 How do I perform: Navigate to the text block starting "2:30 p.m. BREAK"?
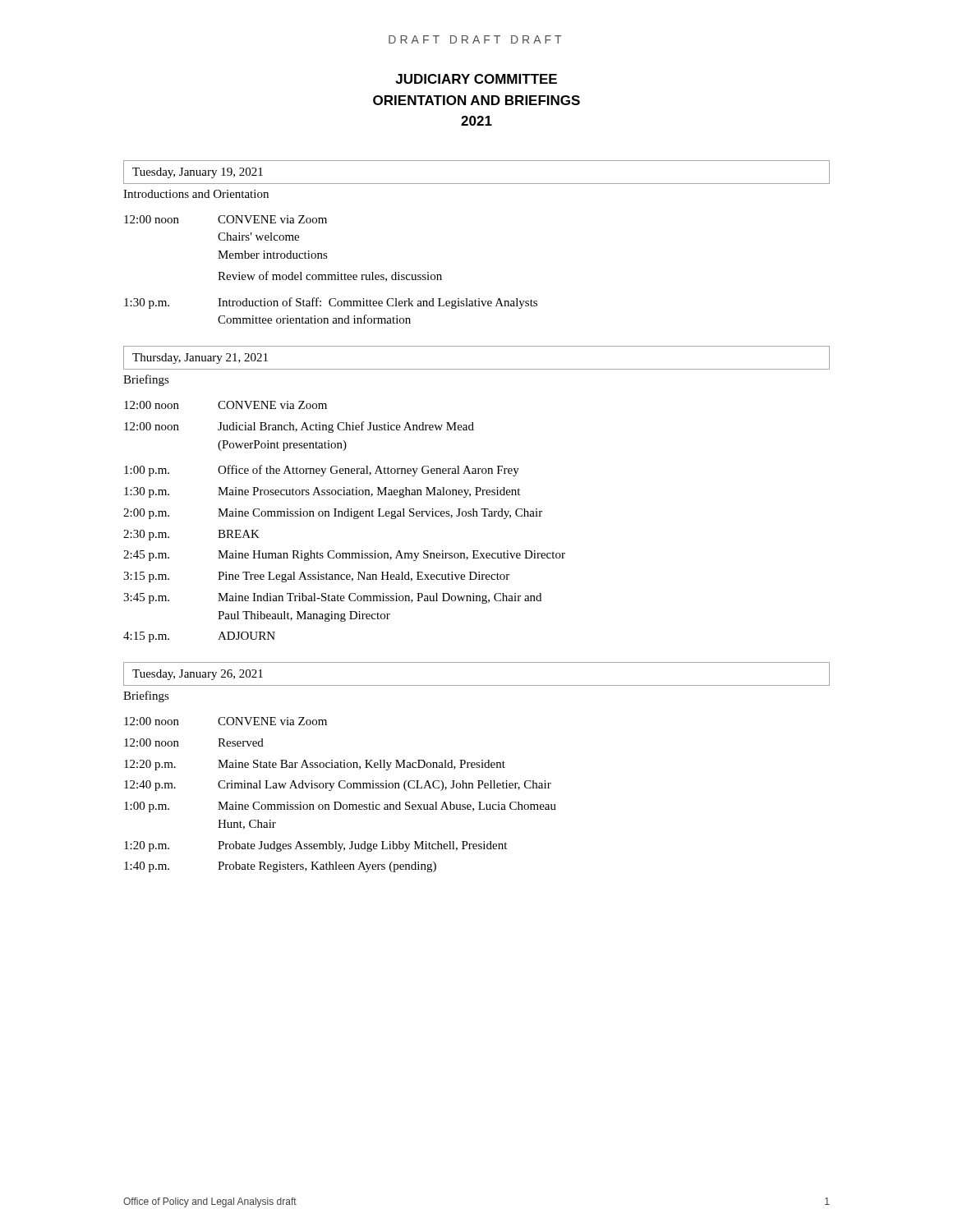(141, 535)
